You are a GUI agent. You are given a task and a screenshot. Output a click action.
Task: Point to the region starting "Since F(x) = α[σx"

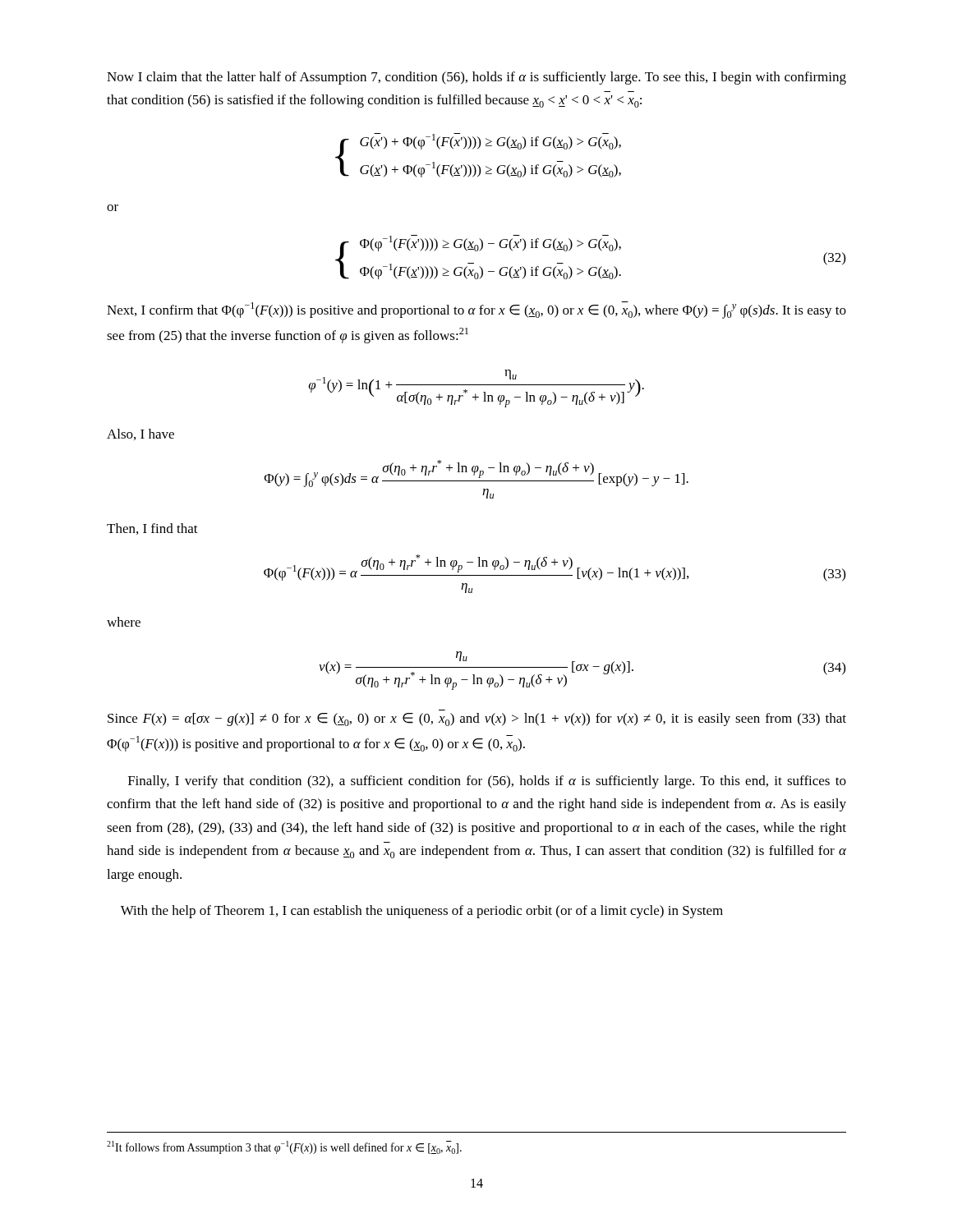tap(476, 732)
